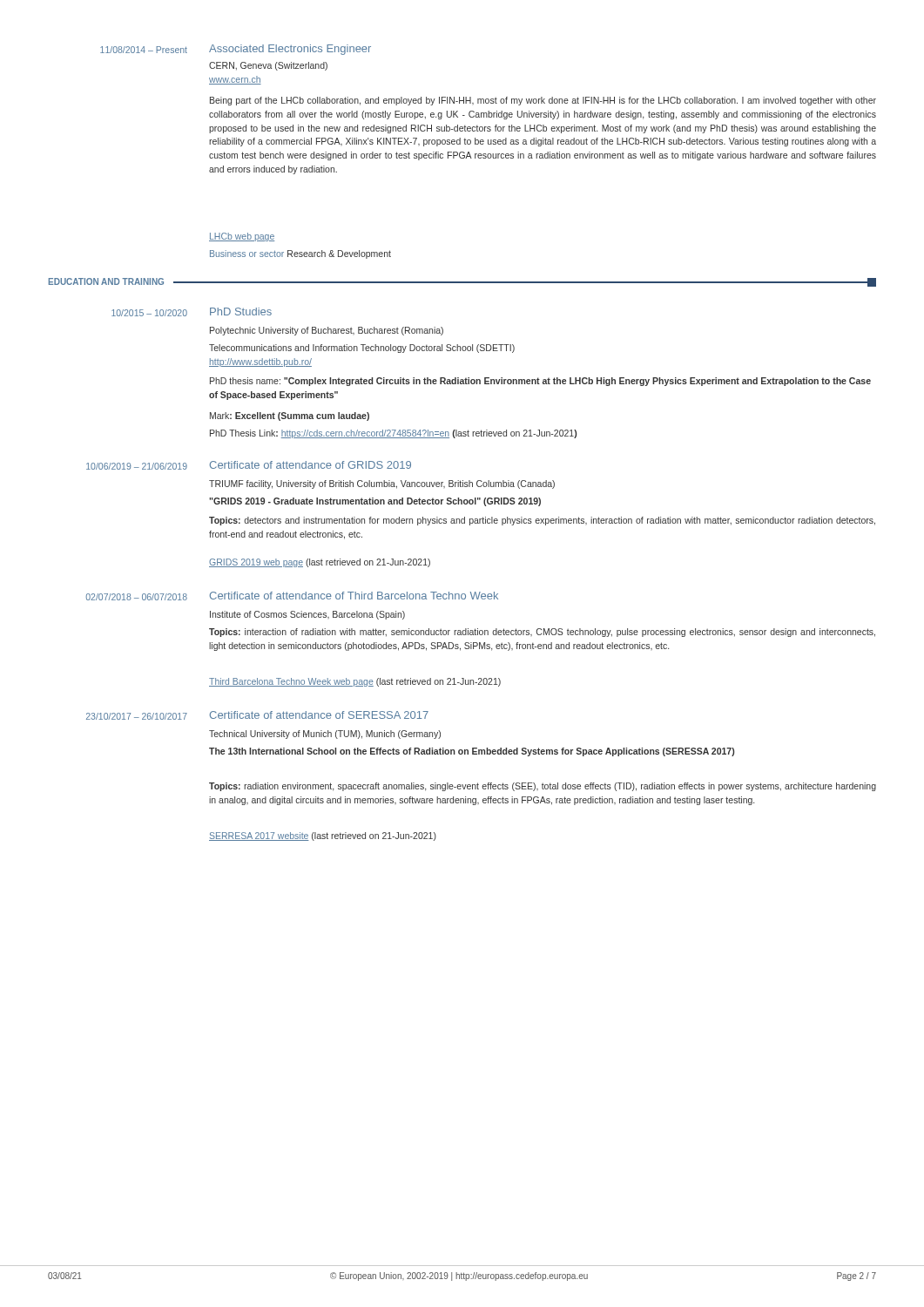Select the element starting "PhD Studies"

point(240,311)
